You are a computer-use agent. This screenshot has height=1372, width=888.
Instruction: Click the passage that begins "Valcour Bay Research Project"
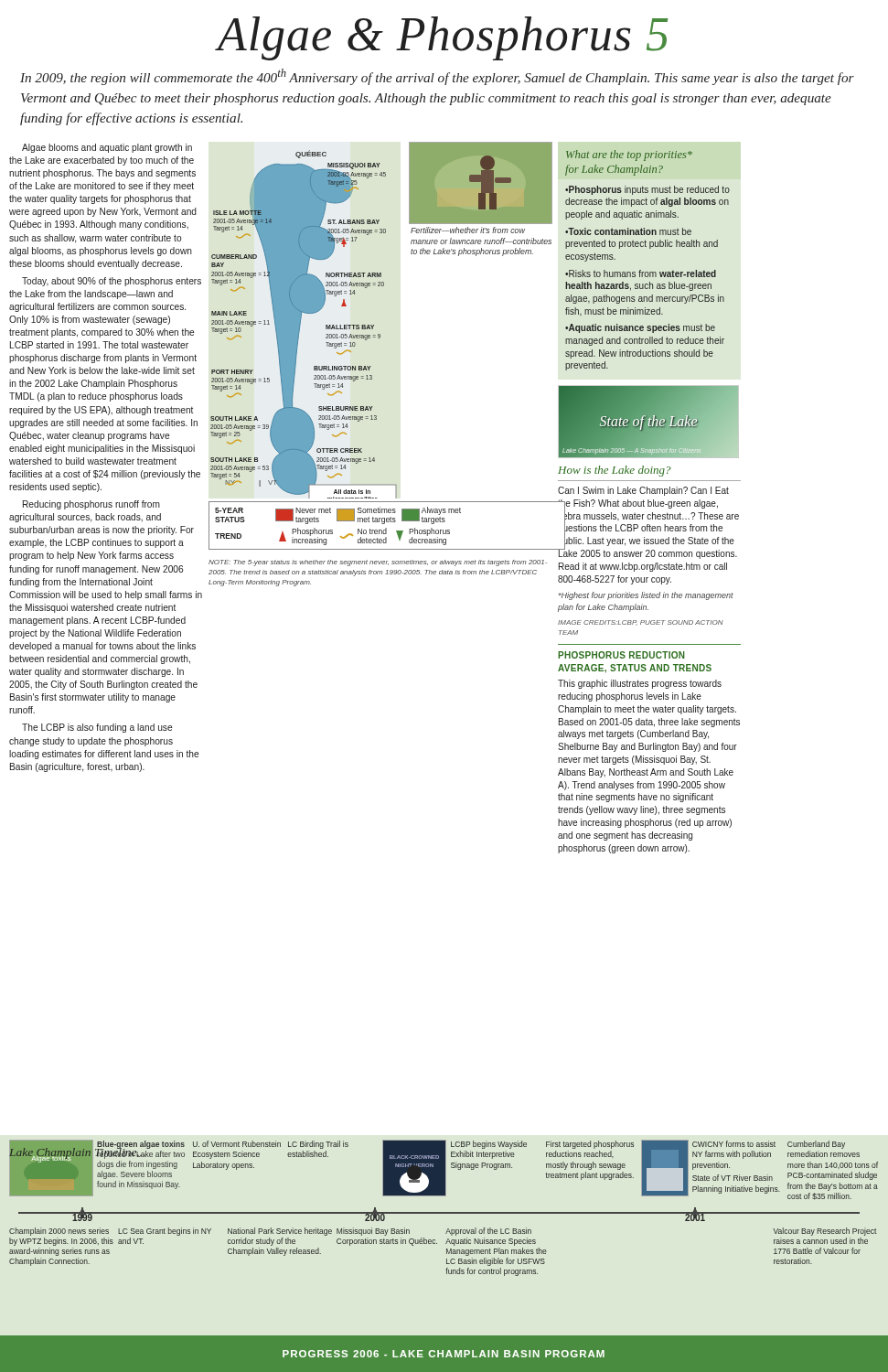[x=825, y=1246]
